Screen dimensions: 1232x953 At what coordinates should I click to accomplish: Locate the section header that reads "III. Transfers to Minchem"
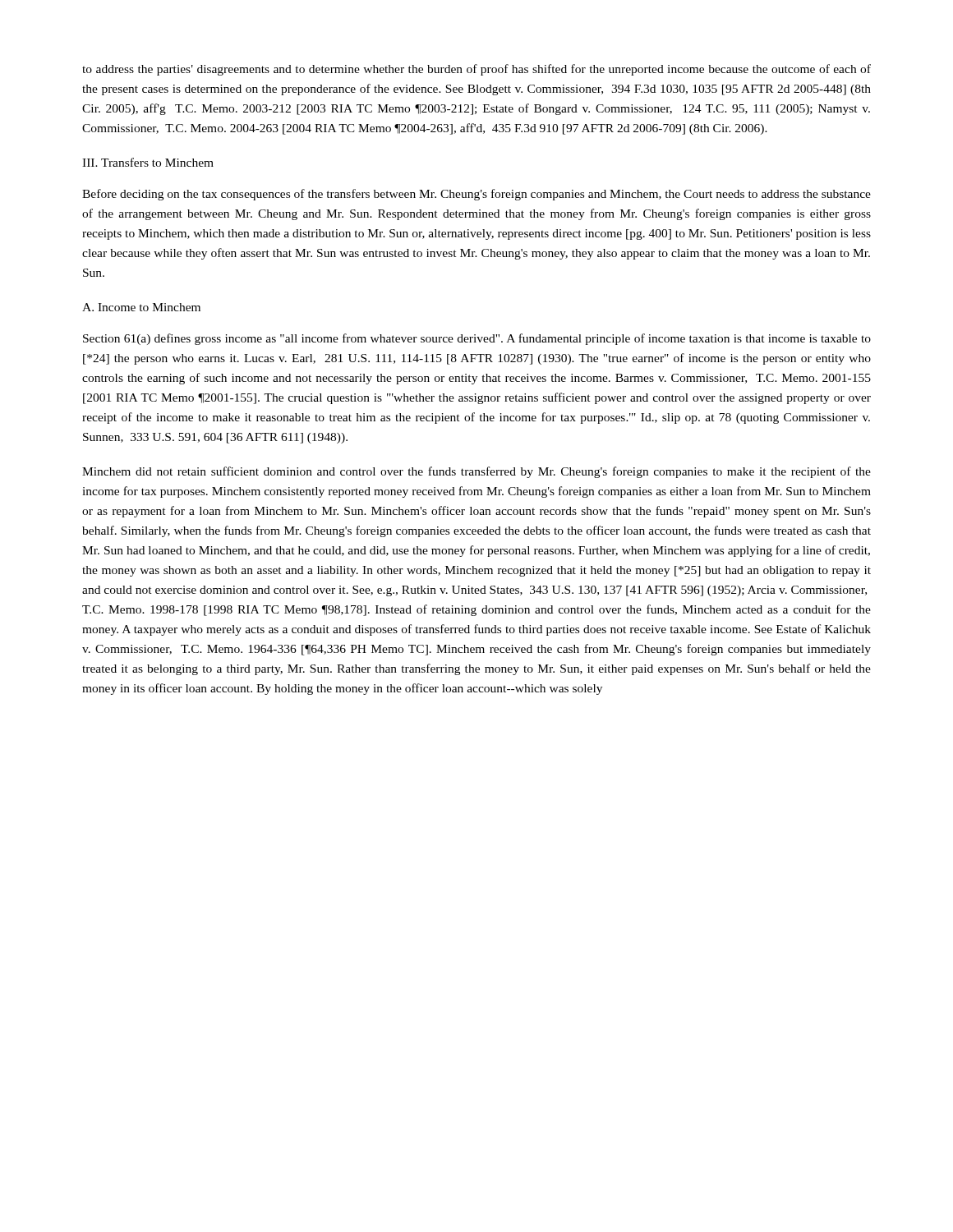(148, 162)
